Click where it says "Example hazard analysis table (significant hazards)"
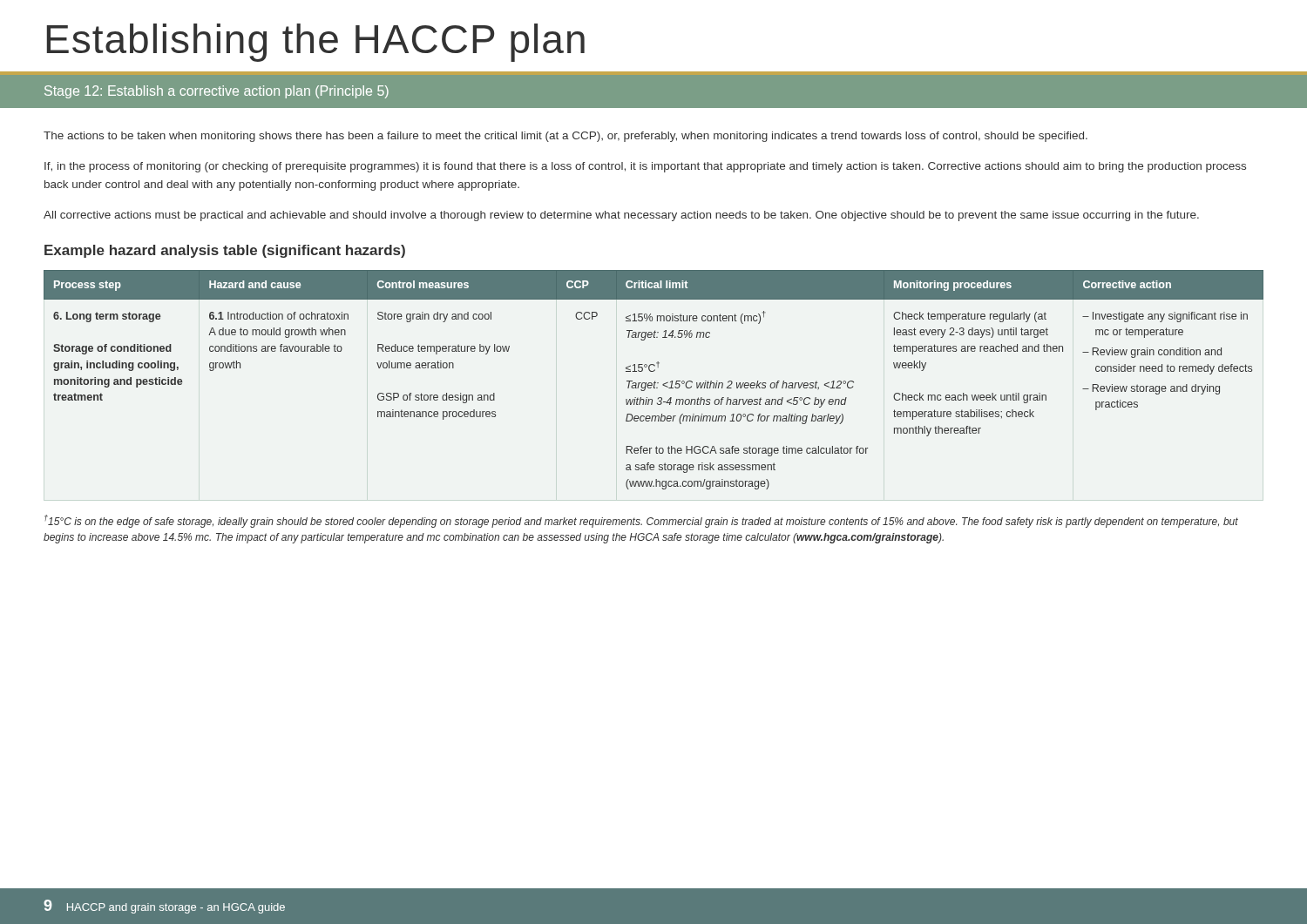Screen dimensions: 924x1307 pos(225,250)
